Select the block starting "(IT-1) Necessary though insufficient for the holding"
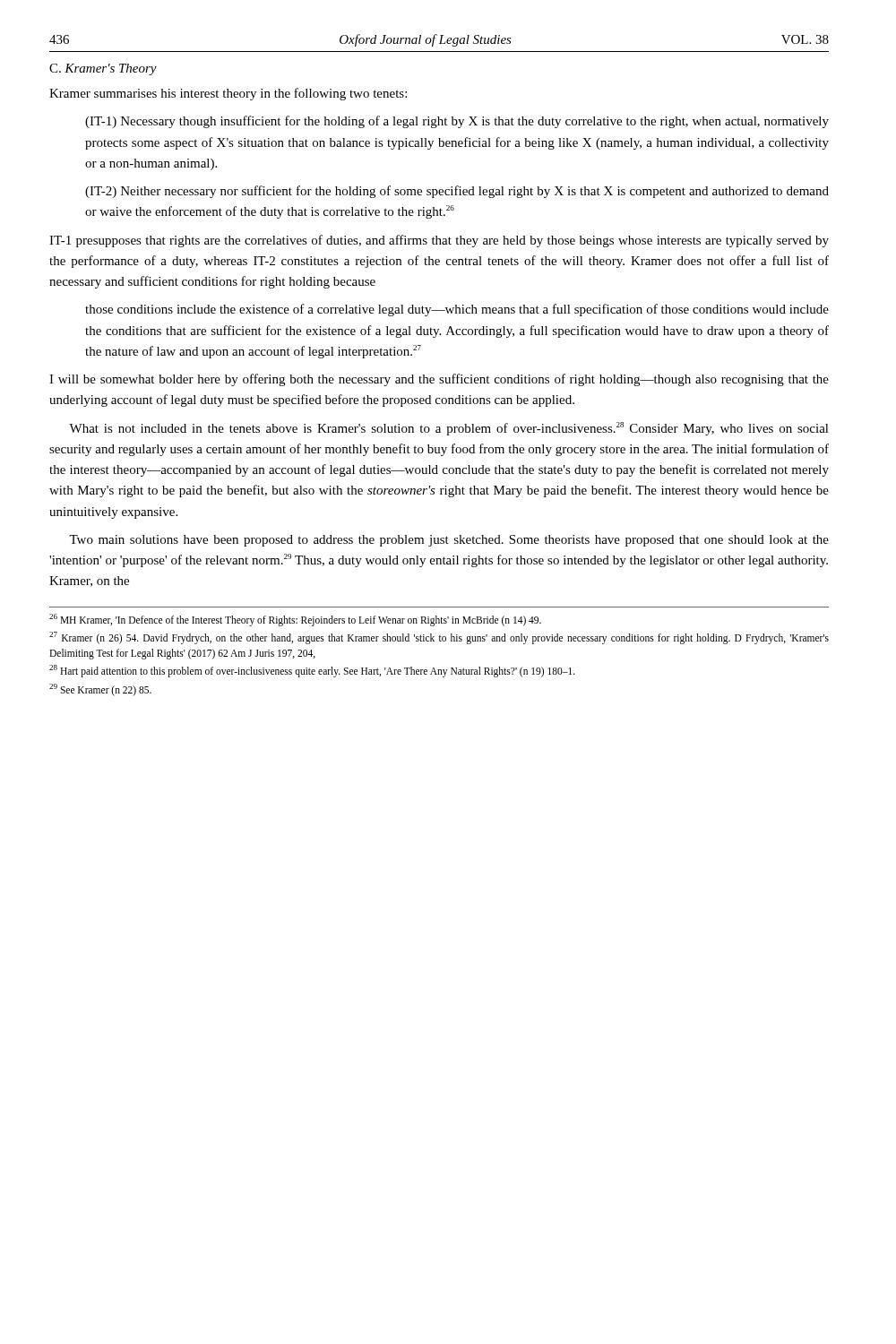The height and width of the screenshot is (1344, 896). click(x=457, y=143)
